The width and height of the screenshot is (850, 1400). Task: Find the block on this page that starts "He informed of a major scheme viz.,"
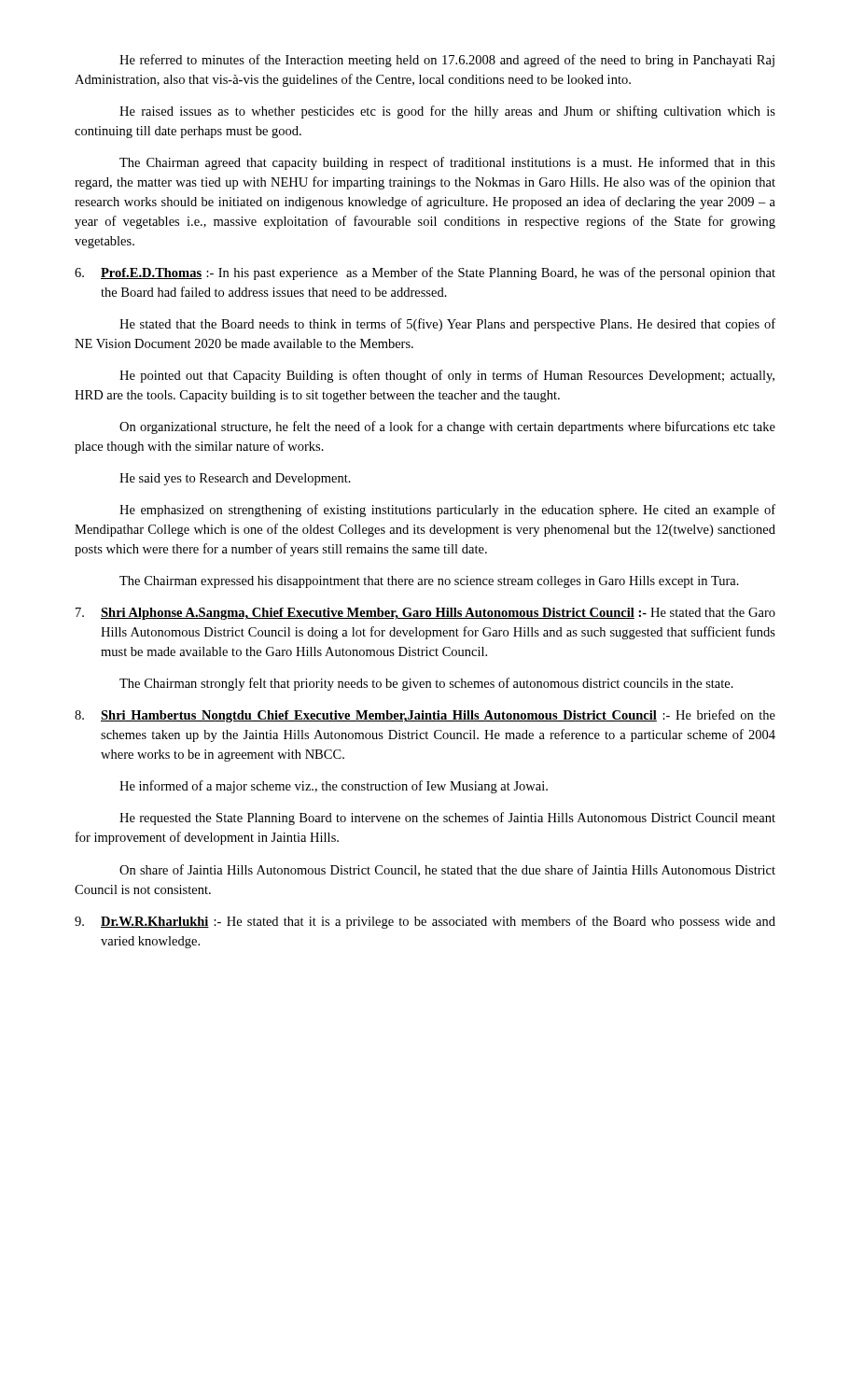tap(334, 786)
